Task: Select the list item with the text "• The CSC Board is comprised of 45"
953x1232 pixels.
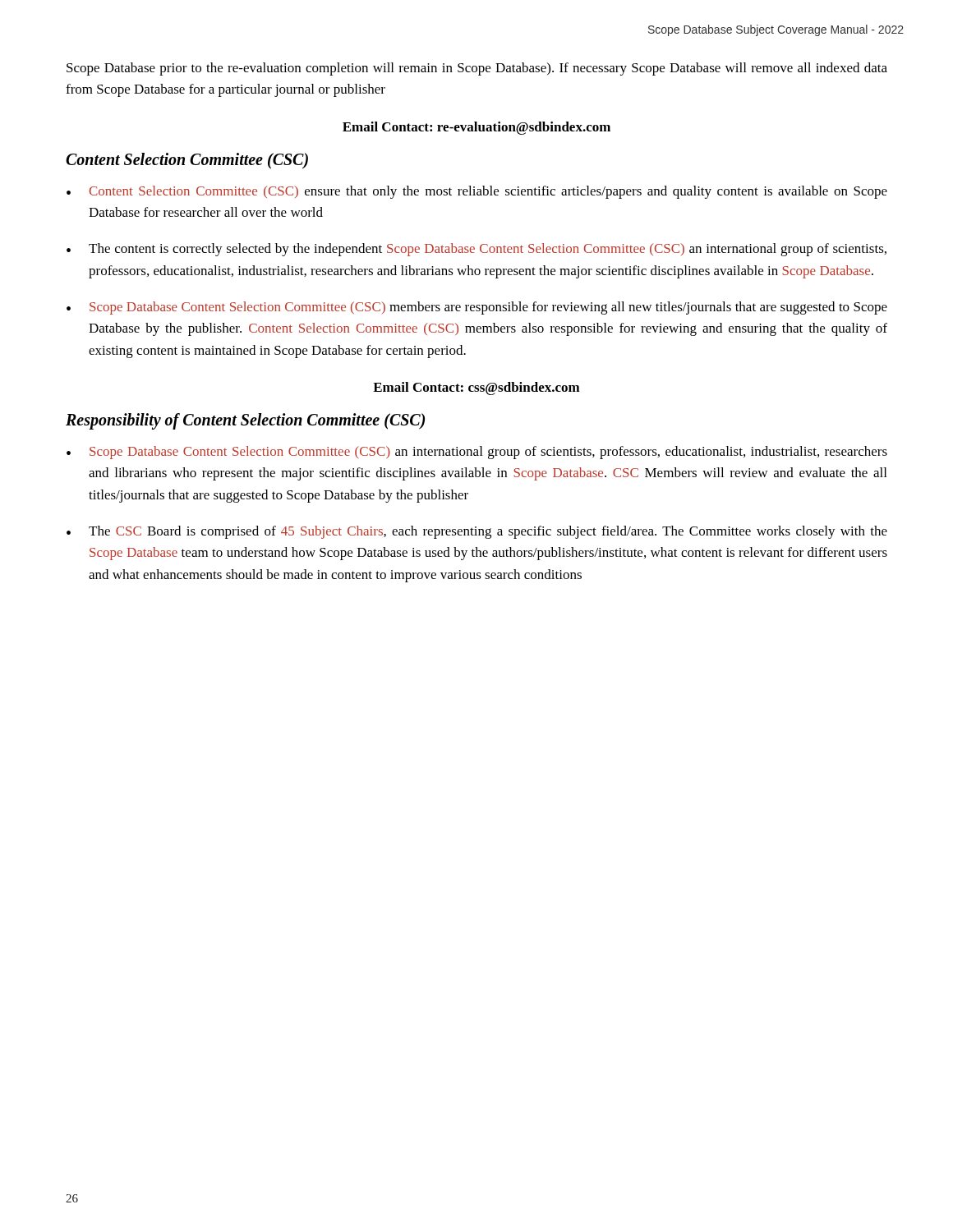Action: point(476,553)
